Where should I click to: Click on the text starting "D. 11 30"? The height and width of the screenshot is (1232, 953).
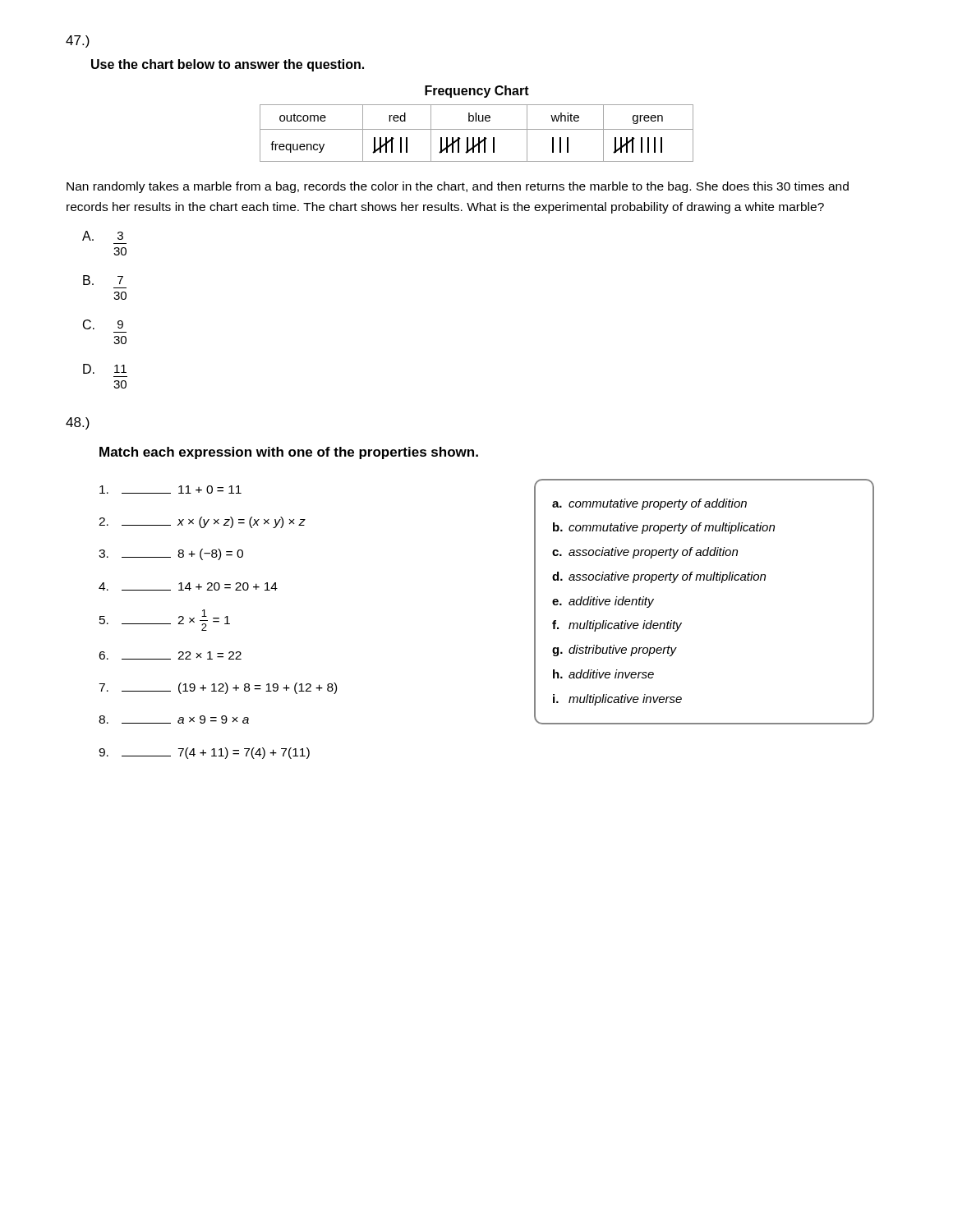coord(105,377)
